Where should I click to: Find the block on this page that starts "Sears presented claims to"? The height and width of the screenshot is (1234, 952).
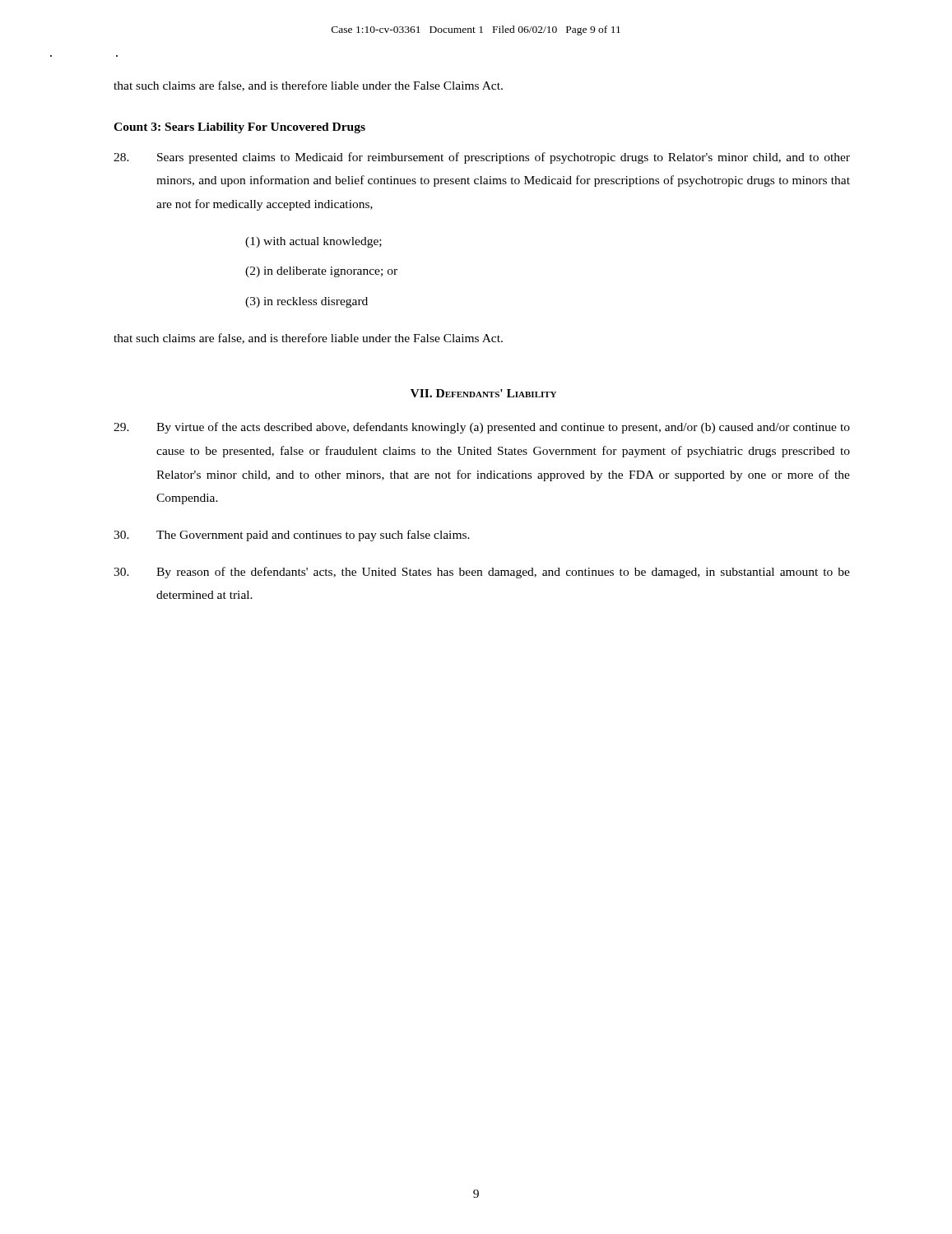pyautogui.click(x=482, y=181)
